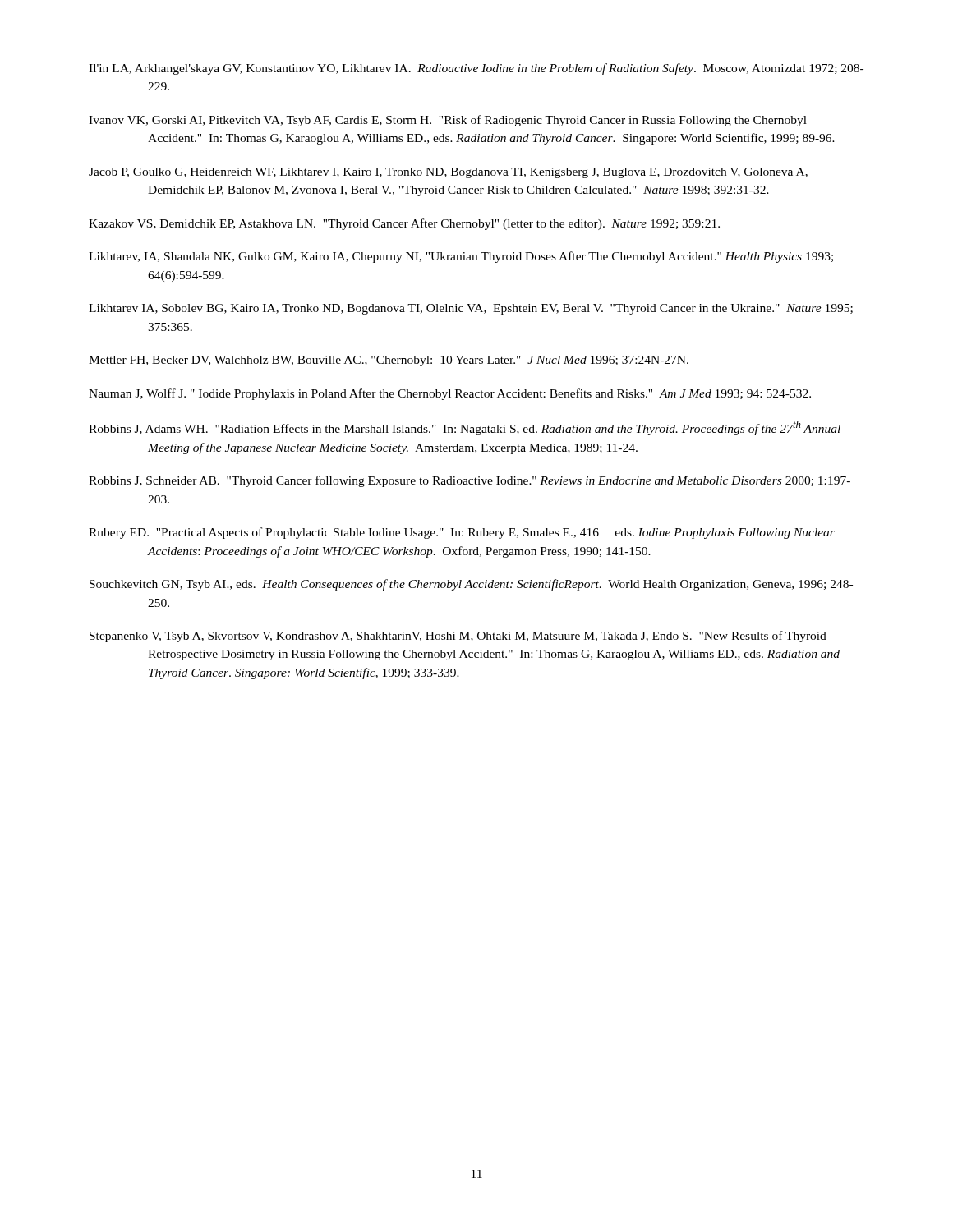Locate the block of text that opens with "Jacob P, Goulko G, Heidenreich"
Image resolution: width=953 pixels, height=1232 pixels.
pyautogui.click(x=448, y=180)
